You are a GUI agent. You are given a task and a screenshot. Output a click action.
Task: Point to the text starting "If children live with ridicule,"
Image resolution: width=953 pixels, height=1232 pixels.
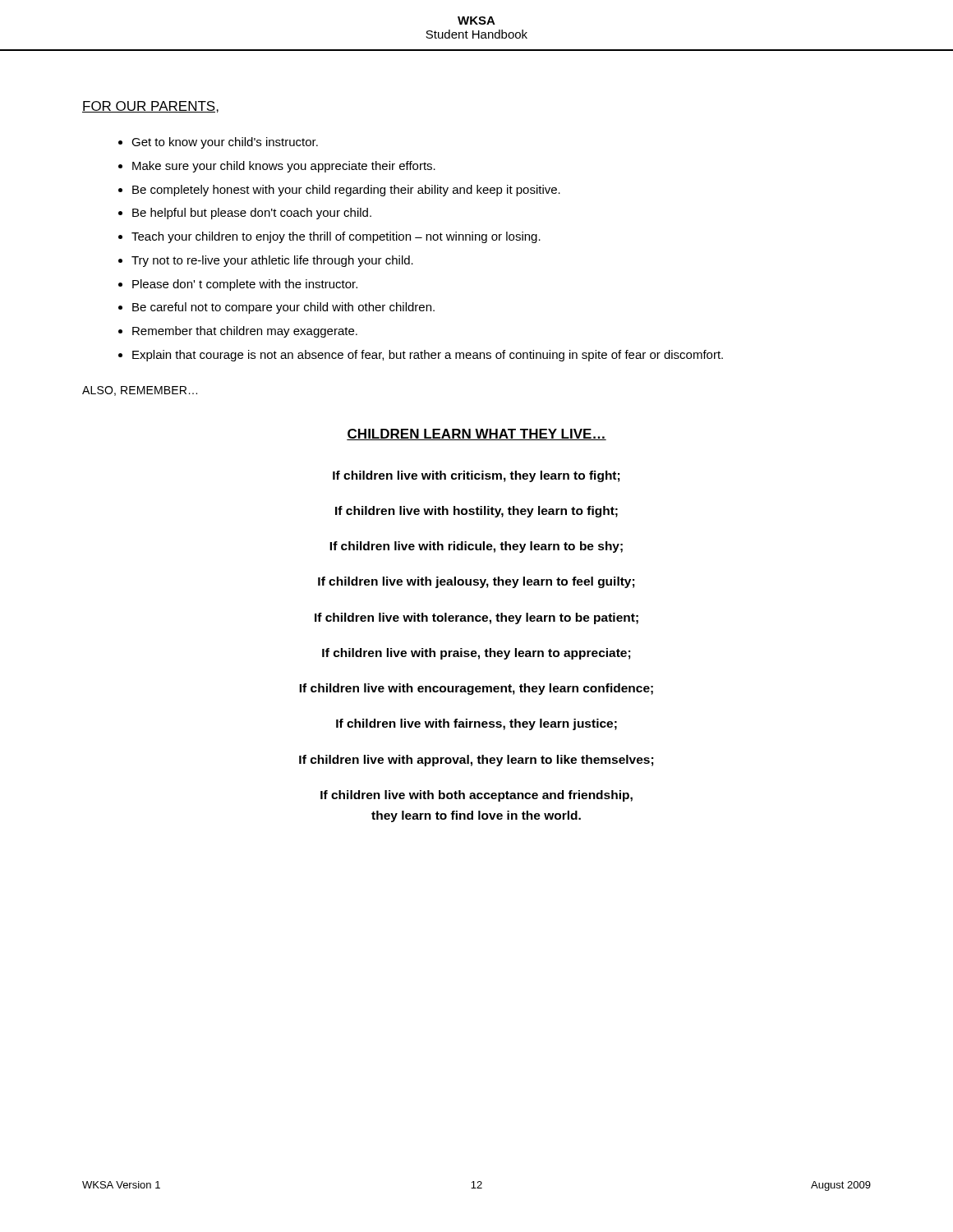tap(476, 546)
